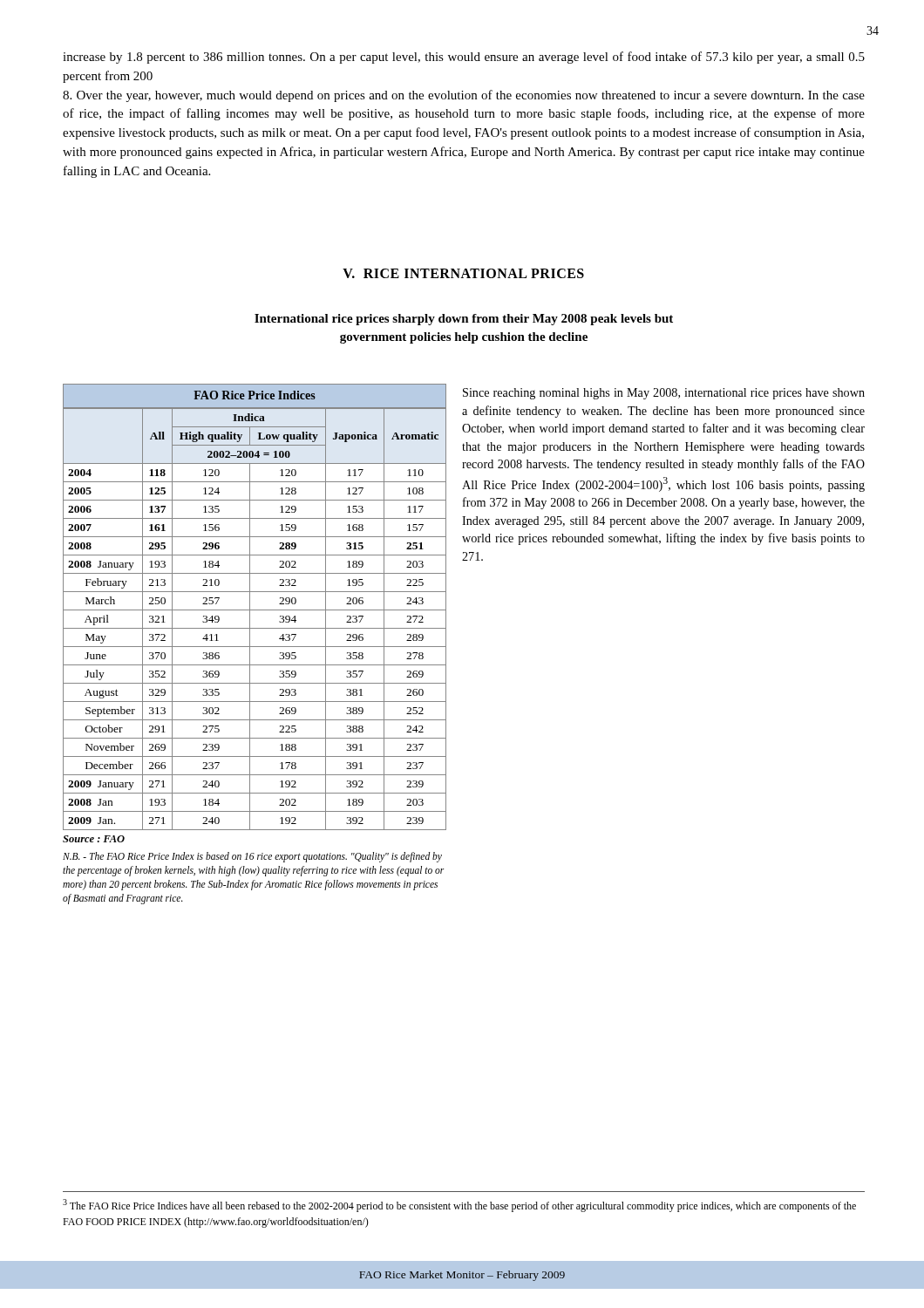This screenshot has width=924, height=1308.
Task: Where is the section header that starts "International rice prices sharply"?
Action: click(464, 327)
